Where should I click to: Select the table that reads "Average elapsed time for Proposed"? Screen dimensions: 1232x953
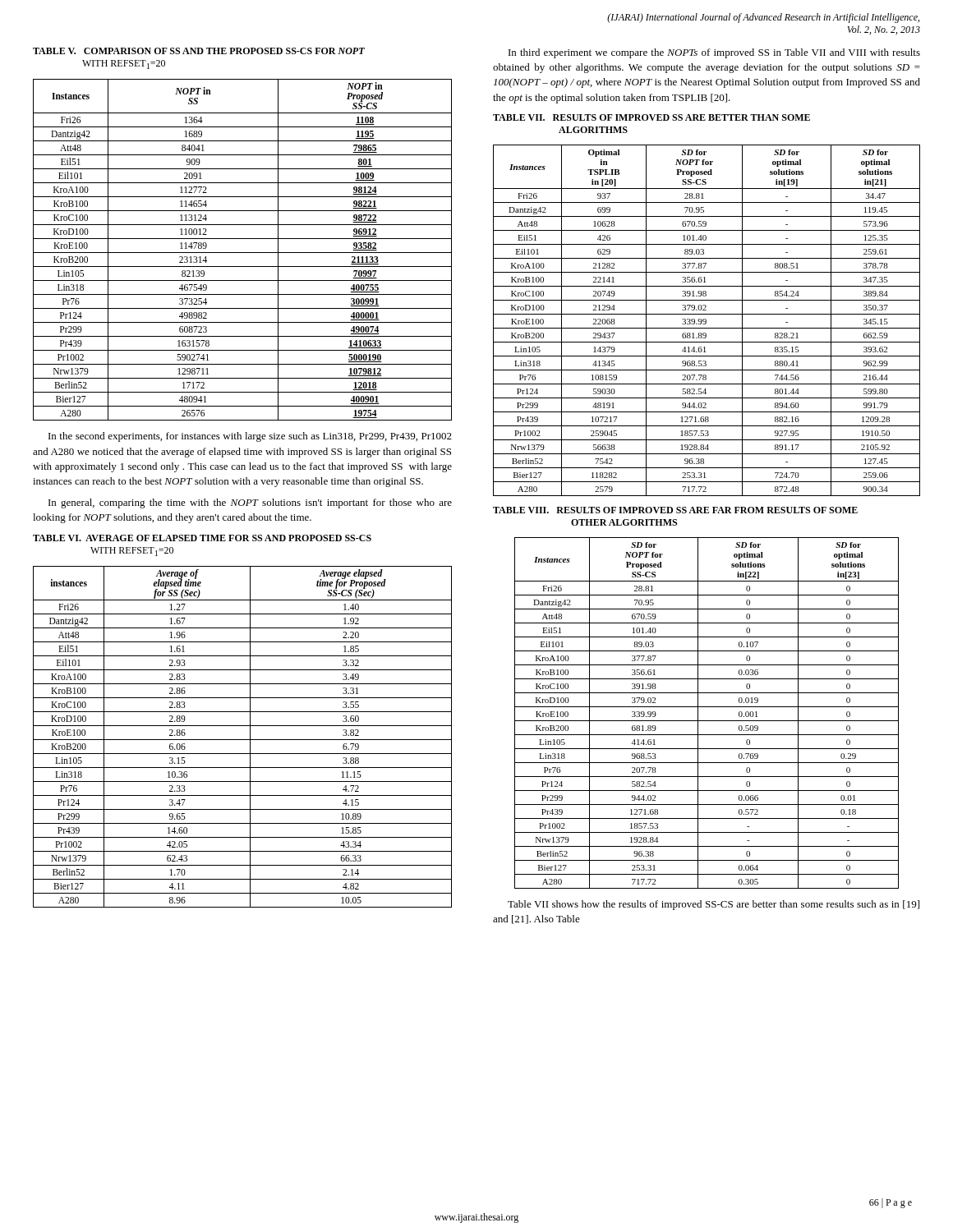point(242,737)
